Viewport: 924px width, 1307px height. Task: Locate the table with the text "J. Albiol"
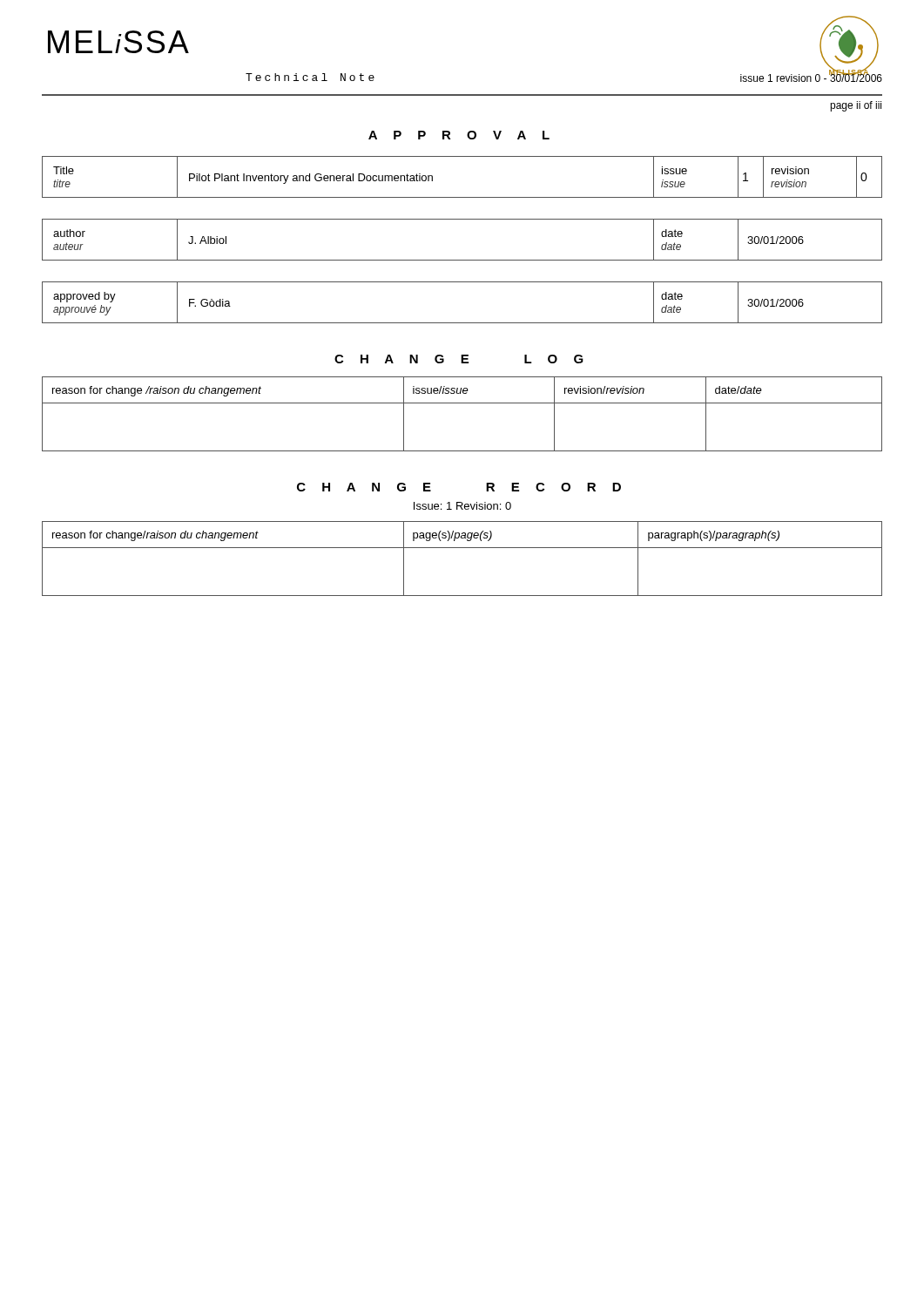tap(462, 240)
